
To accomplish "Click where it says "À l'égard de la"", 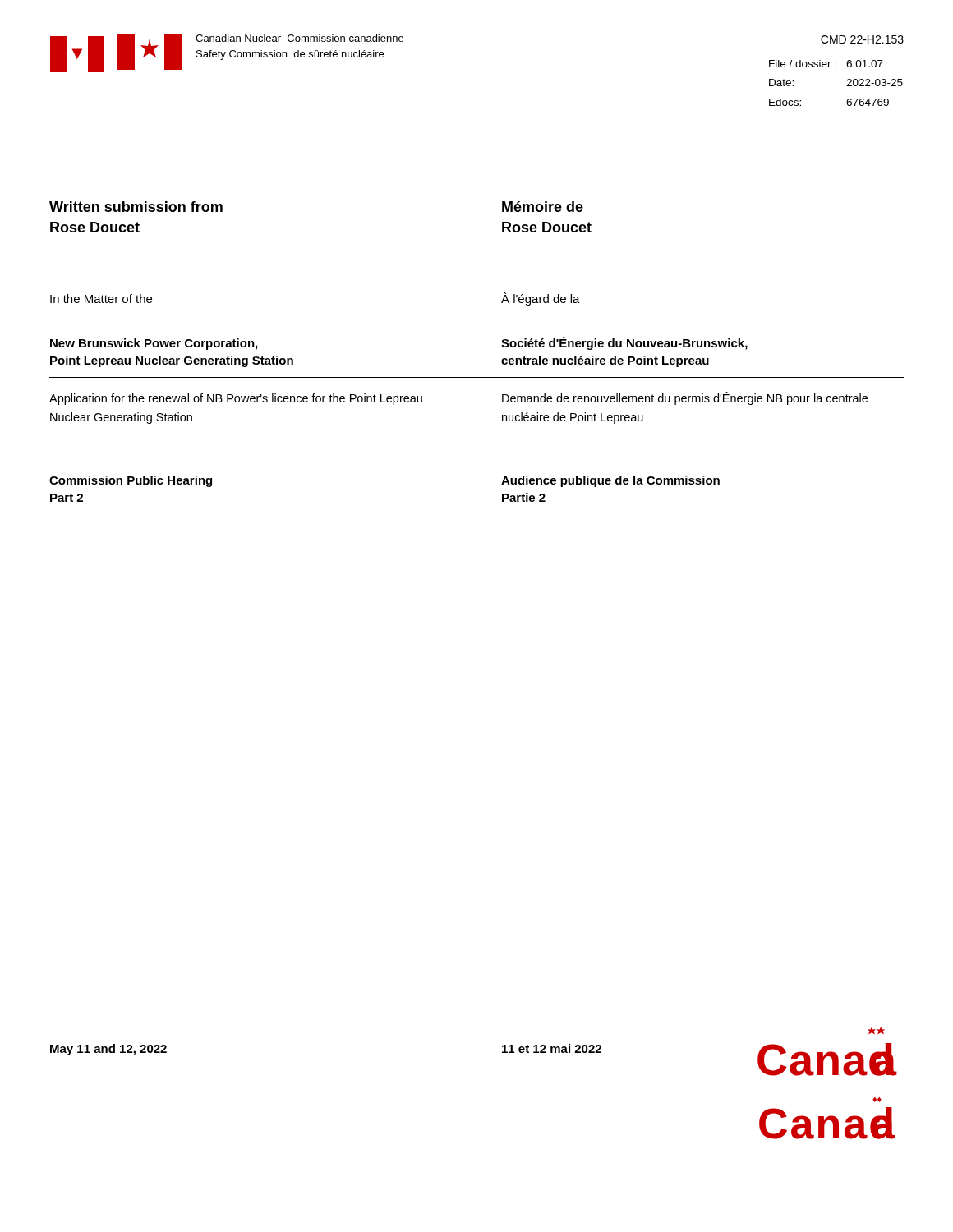I will tap(540, 299).
